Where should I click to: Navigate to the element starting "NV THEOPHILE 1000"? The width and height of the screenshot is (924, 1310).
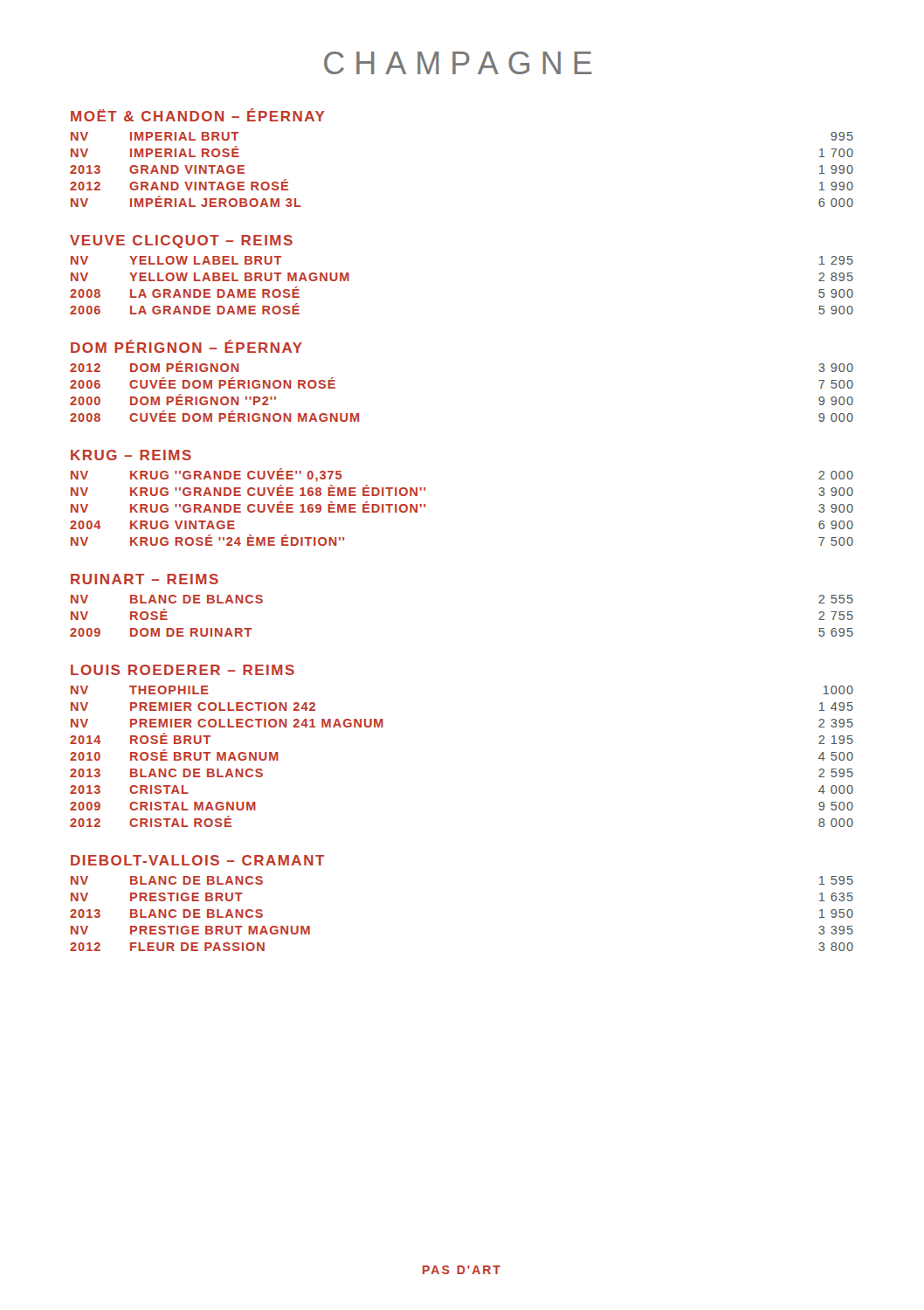[x=83, y=690]
